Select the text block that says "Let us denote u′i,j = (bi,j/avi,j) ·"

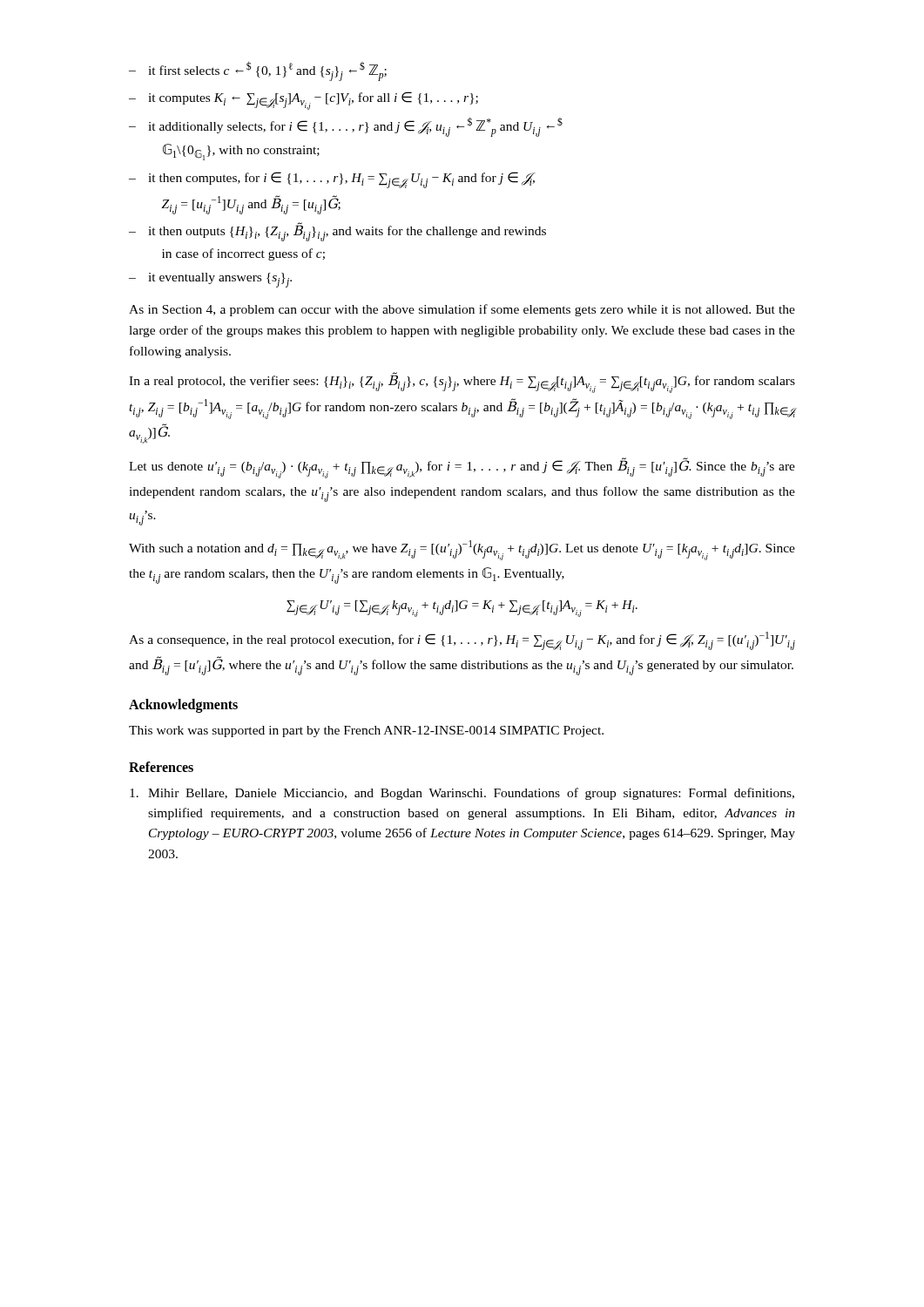coord(462,492)
